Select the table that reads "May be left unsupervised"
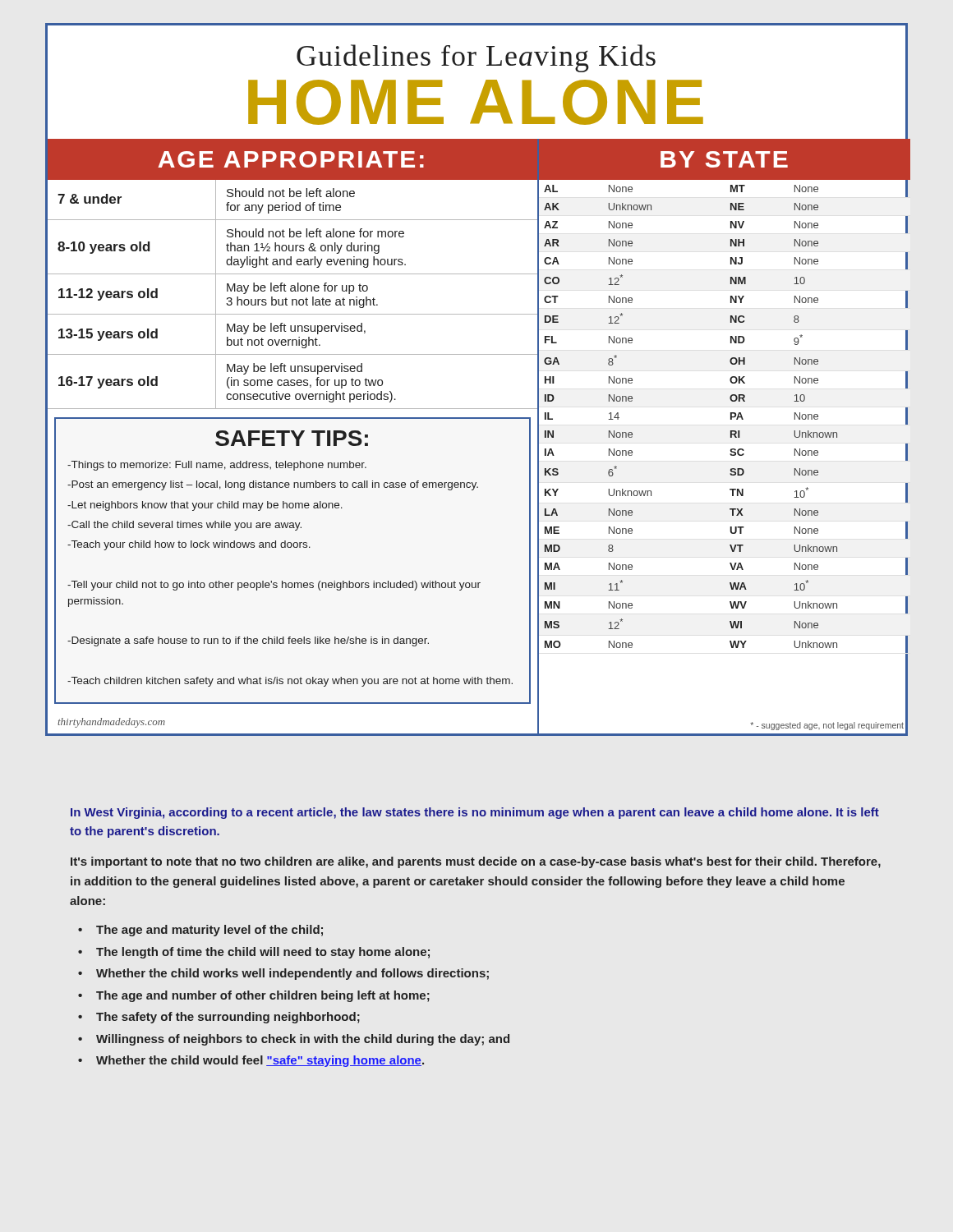The width and height of the screenshot is (953, 1232). pos(292,294)
